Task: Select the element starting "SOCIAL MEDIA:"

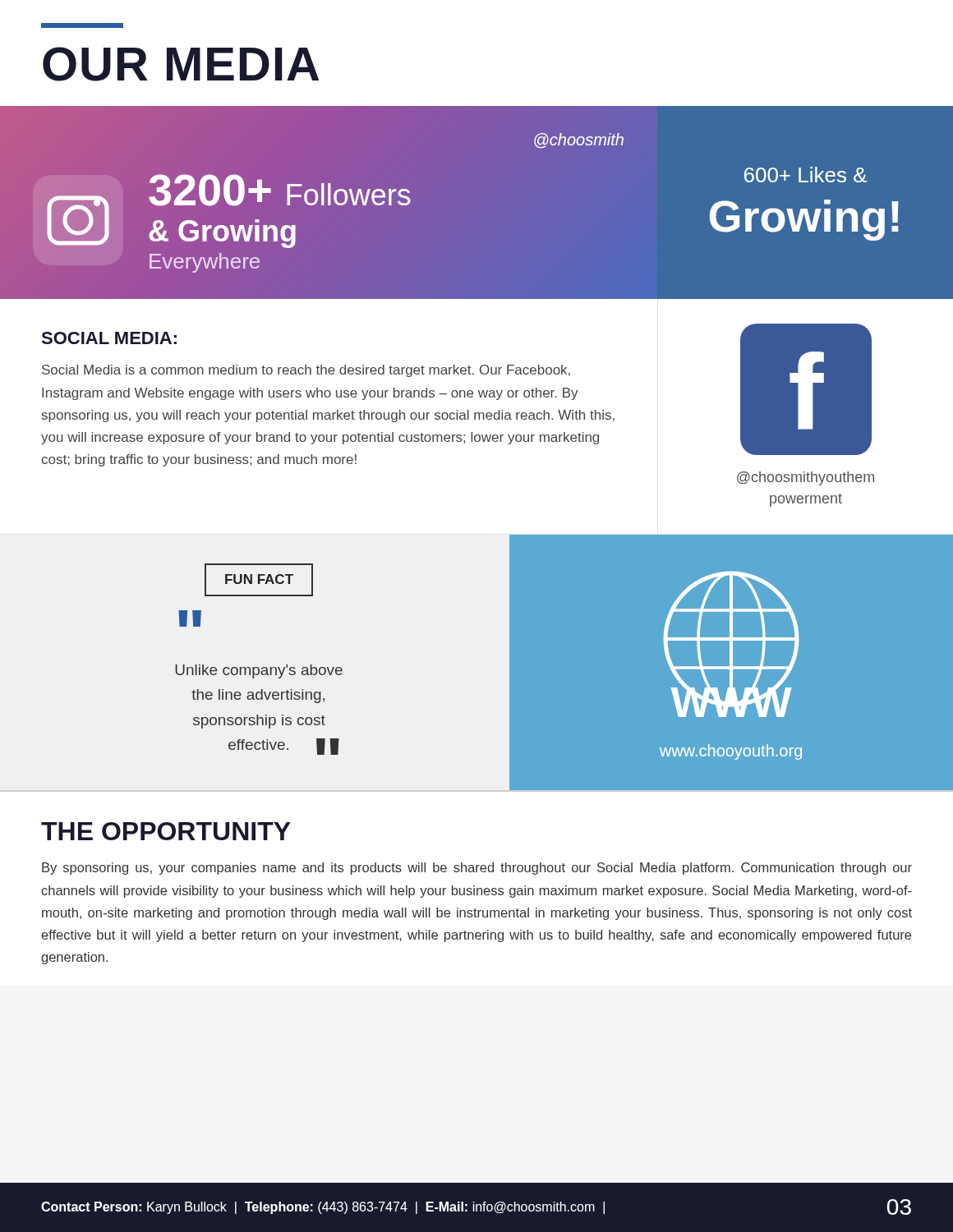Action: tap(110, 338)
